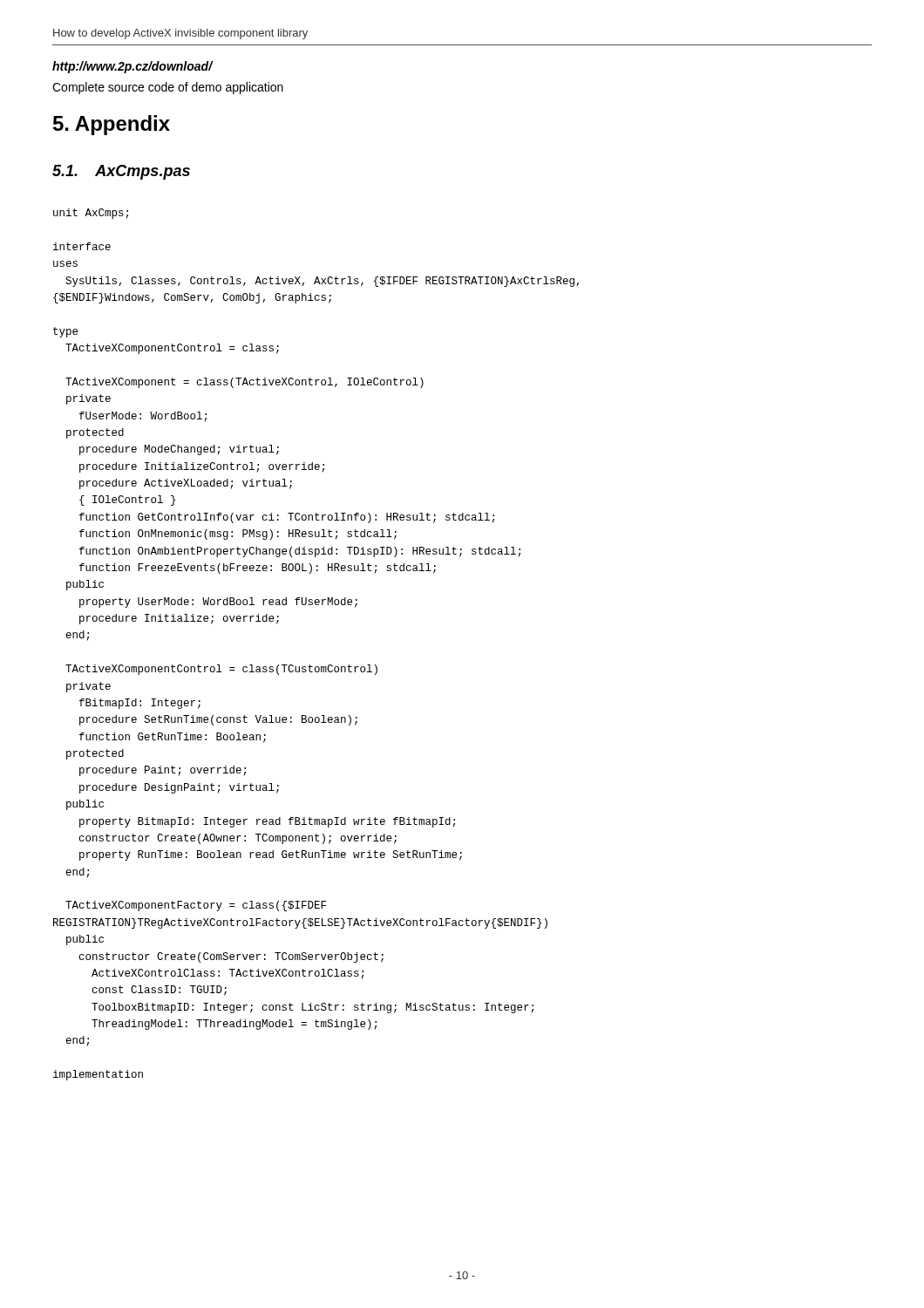The width and height of the screenshot is (924, 1308).
Task: Locate the block of text that opens with "Complete source code of demo"
Action: pyautogui.click(x=168, y=87)
